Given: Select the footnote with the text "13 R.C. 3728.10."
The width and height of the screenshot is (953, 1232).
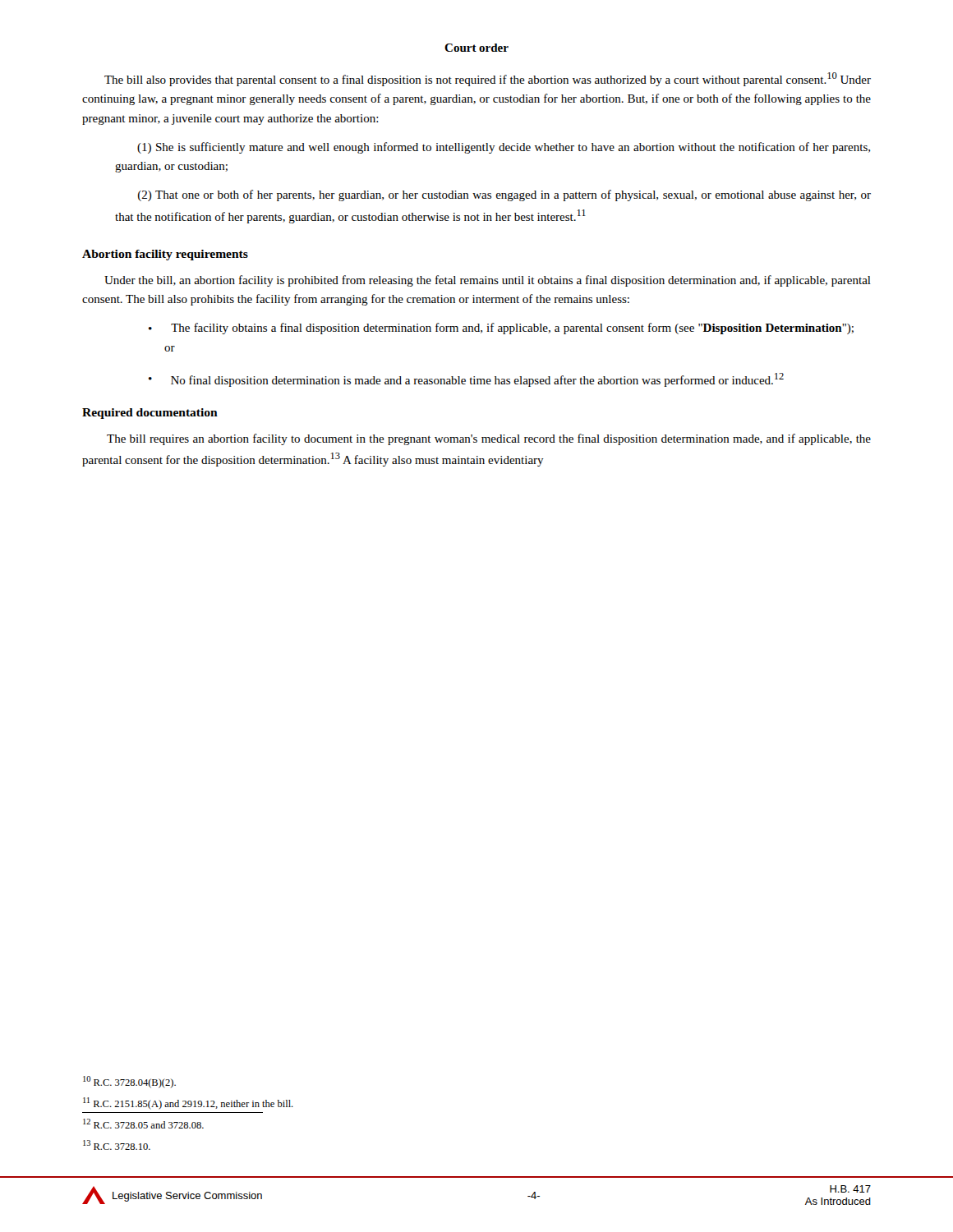Looking at the screenshot, I should (x=116, y=1146).
